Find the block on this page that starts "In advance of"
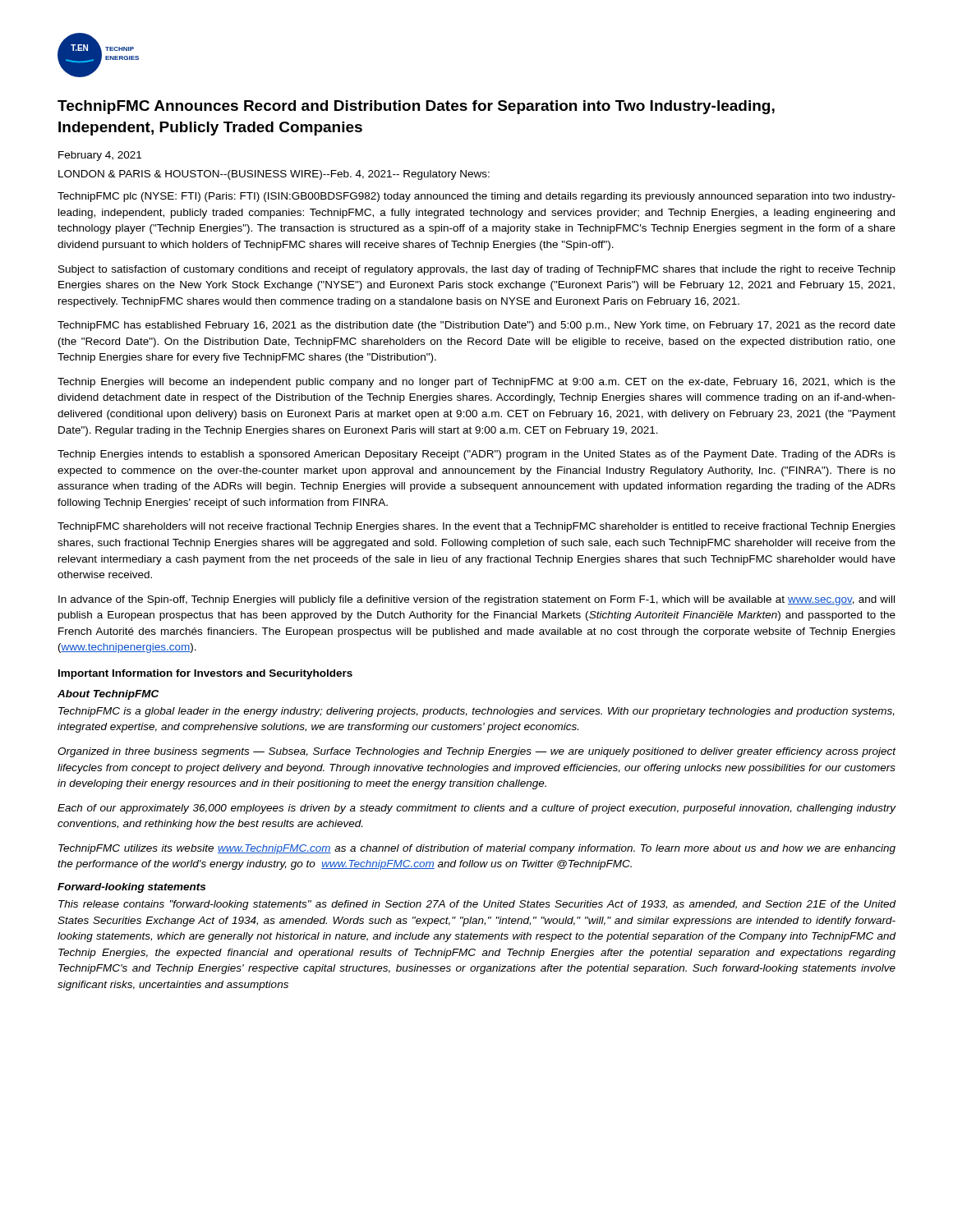The width and height of the screenshot is (953, 1232). pos(476,623)
